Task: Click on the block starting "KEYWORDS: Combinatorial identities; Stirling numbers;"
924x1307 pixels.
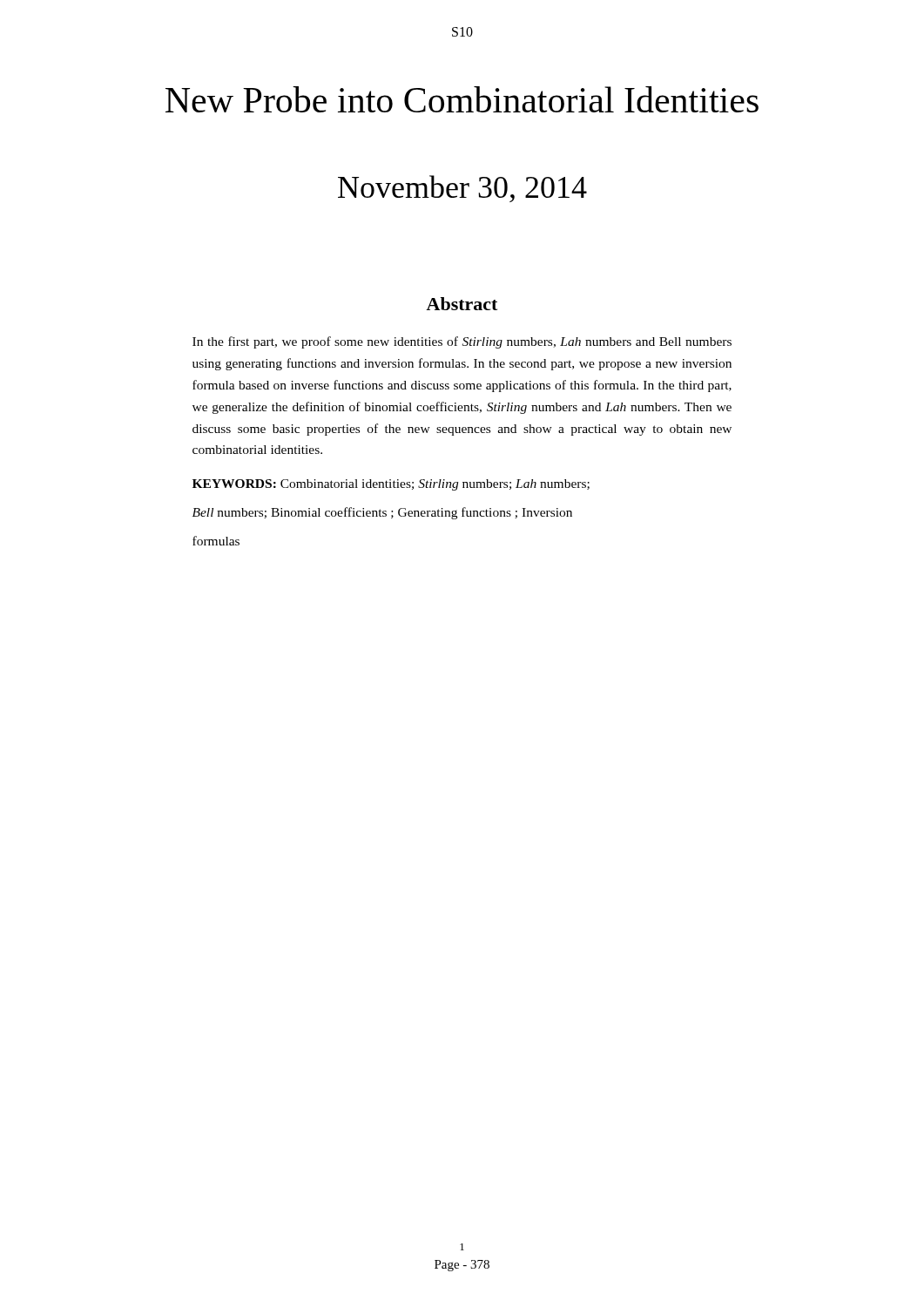Action: tap(391, 483)
